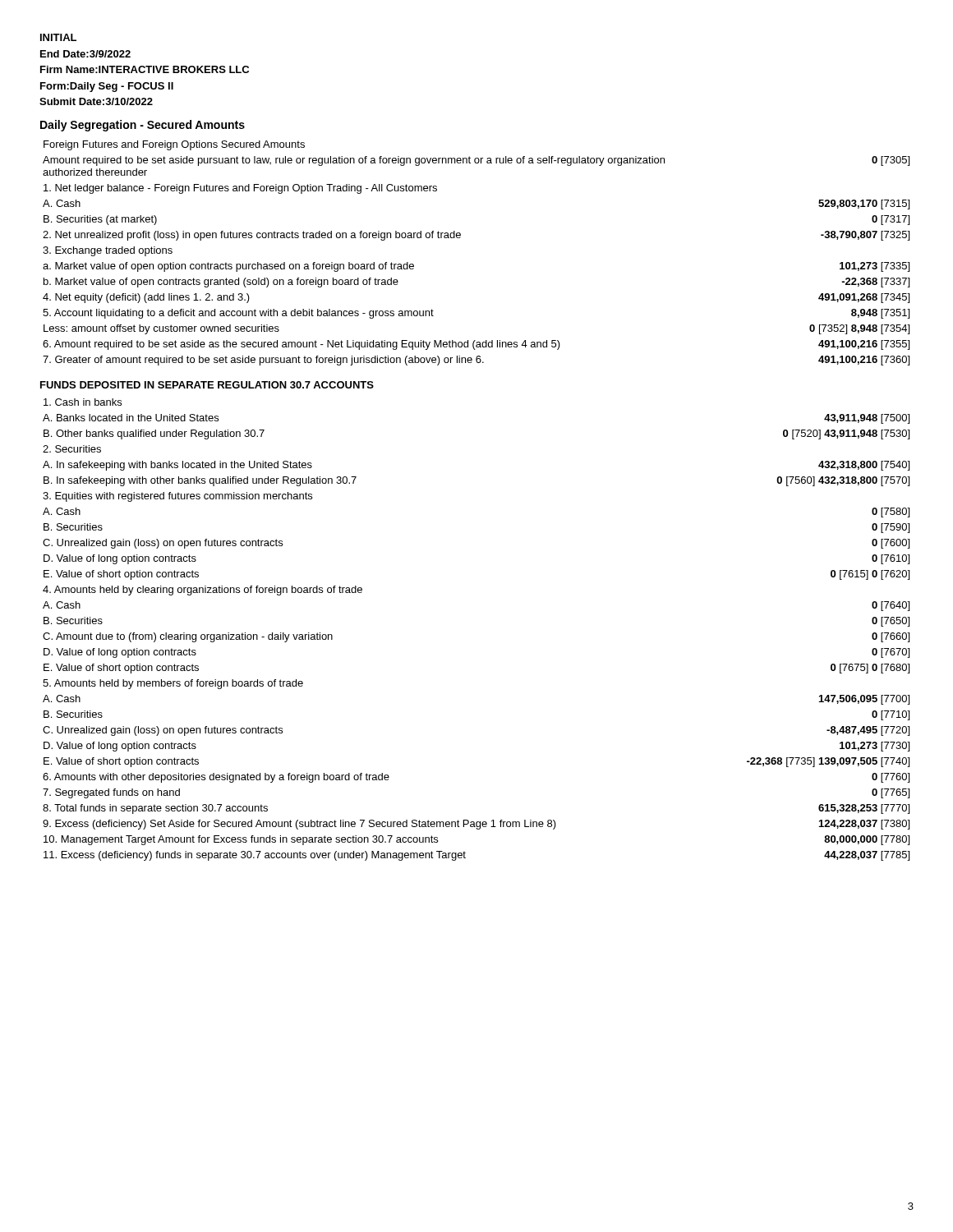Viewport: 953px width, 1232px height.
Task: Select the element starting "2. Securities"
Action: click(x=72, y=449)
